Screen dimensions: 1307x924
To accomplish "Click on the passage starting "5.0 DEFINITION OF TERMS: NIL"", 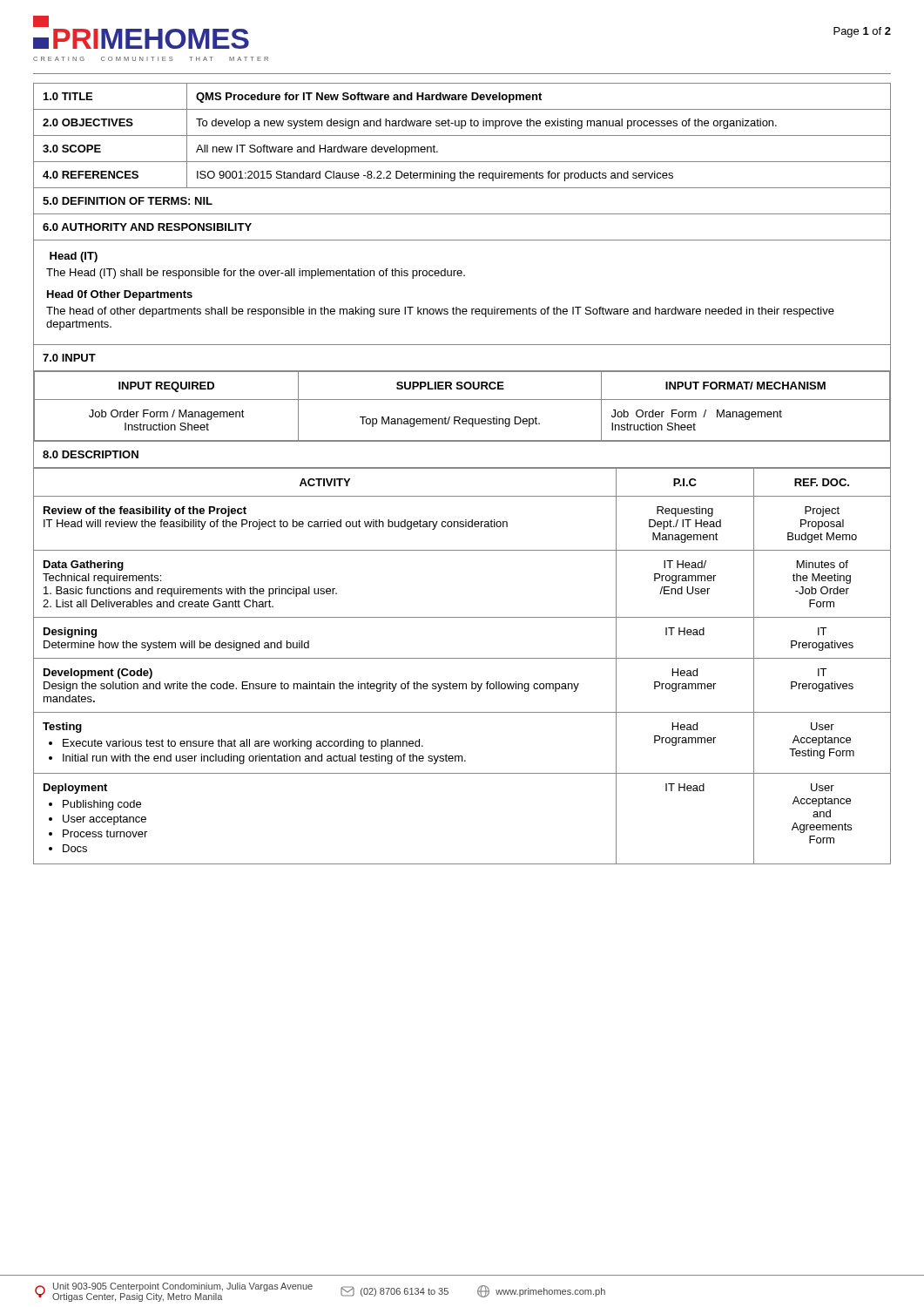I will click(128, 201).
